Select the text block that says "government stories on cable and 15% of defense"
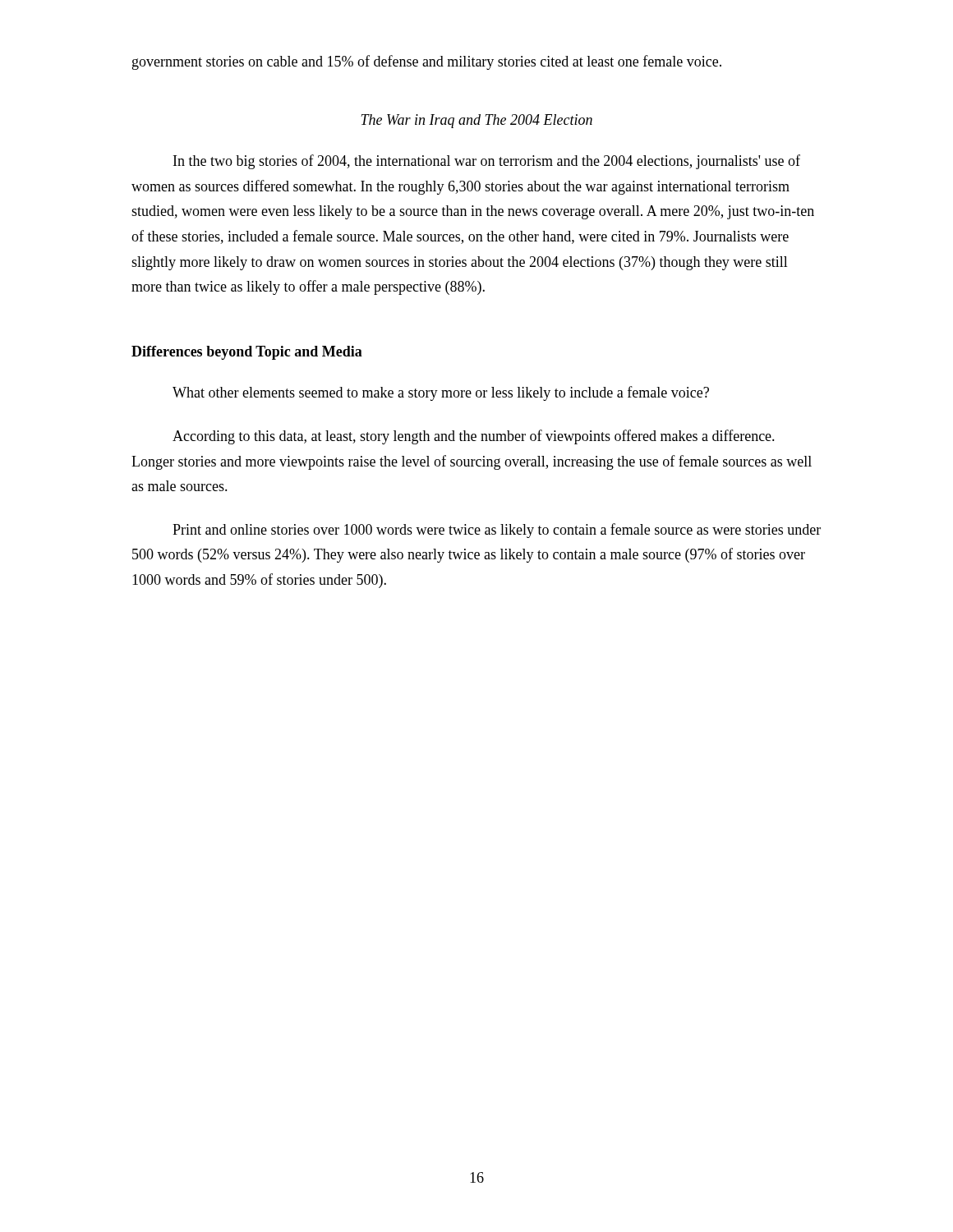 (x=476, y=62)
